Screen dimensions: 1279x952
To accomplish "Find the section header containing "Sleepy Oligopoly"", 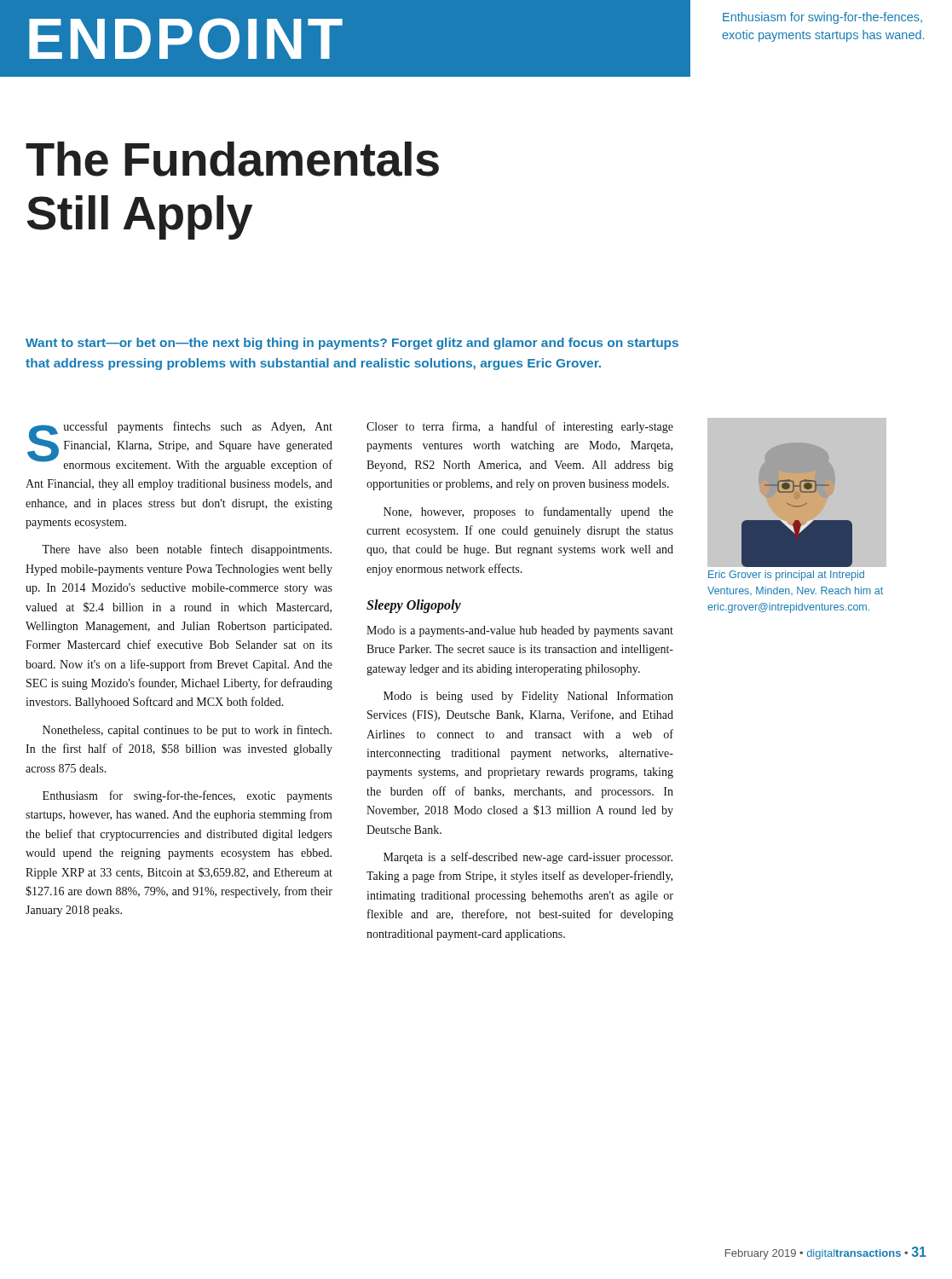I will click(x=414, y=605).
